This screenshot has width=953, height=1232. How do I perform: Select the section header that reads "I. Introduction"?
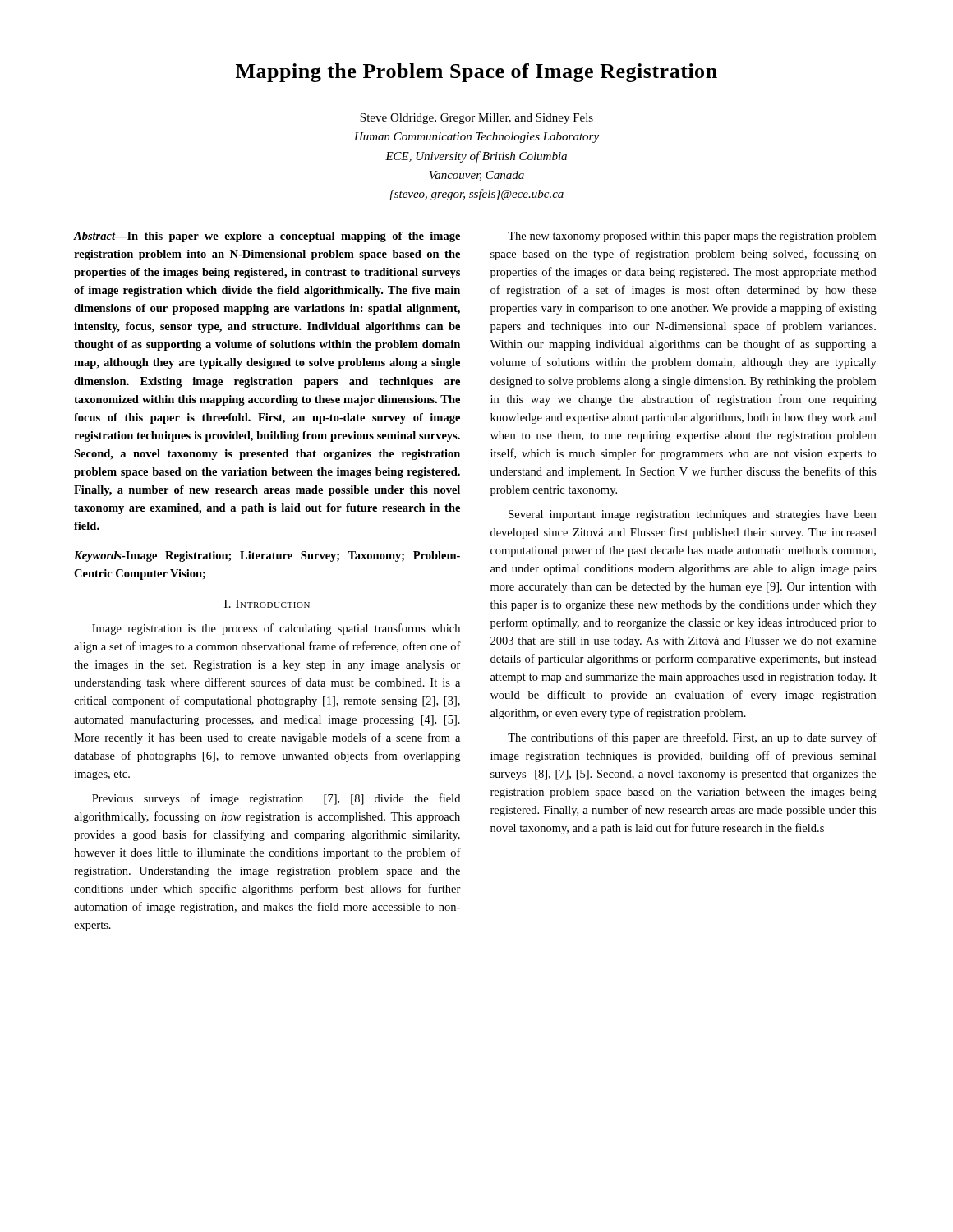click(267, 604)
